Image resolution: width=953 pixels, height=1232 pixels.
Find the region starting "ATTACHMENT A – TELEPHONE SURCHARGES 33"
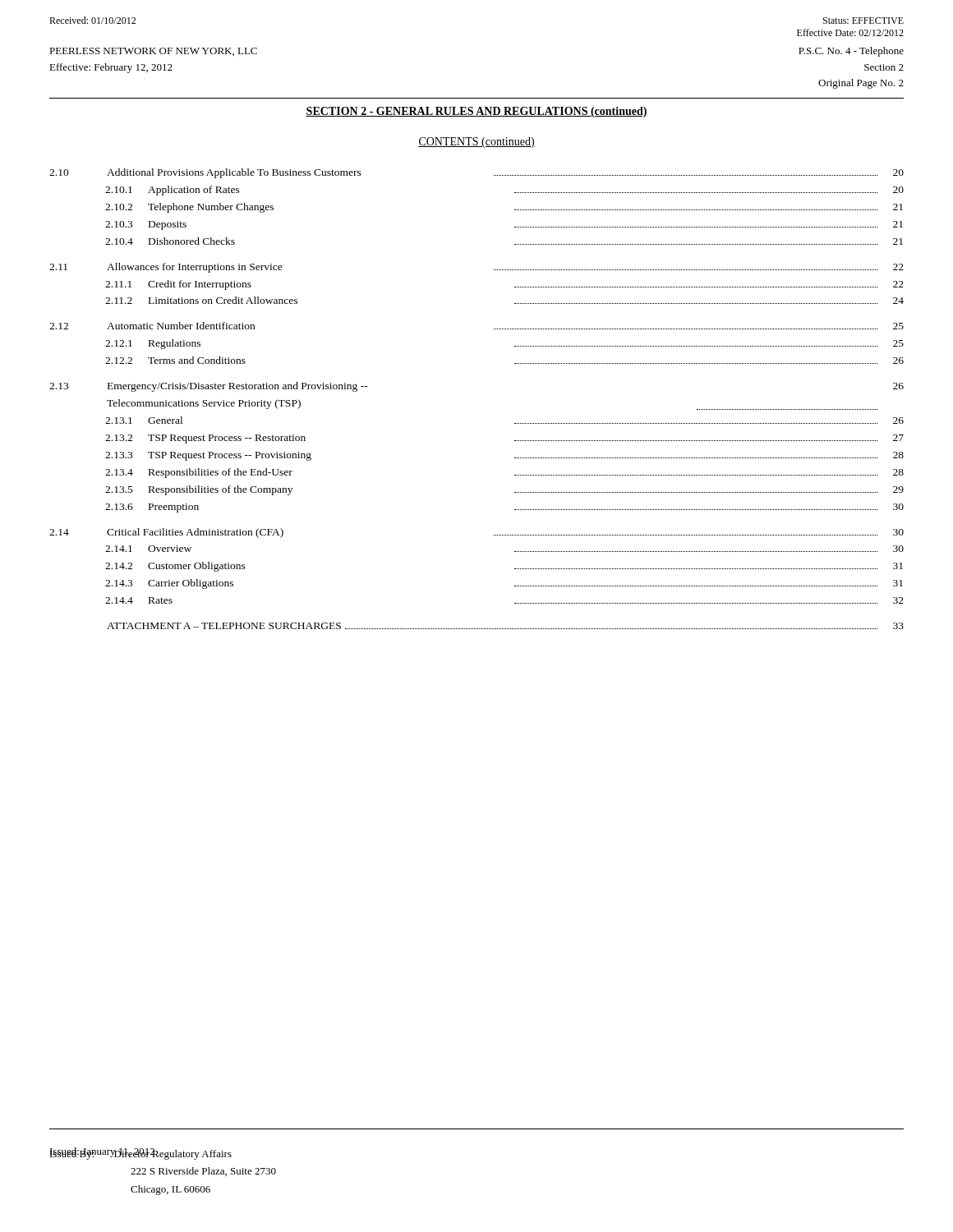(505, 626)
